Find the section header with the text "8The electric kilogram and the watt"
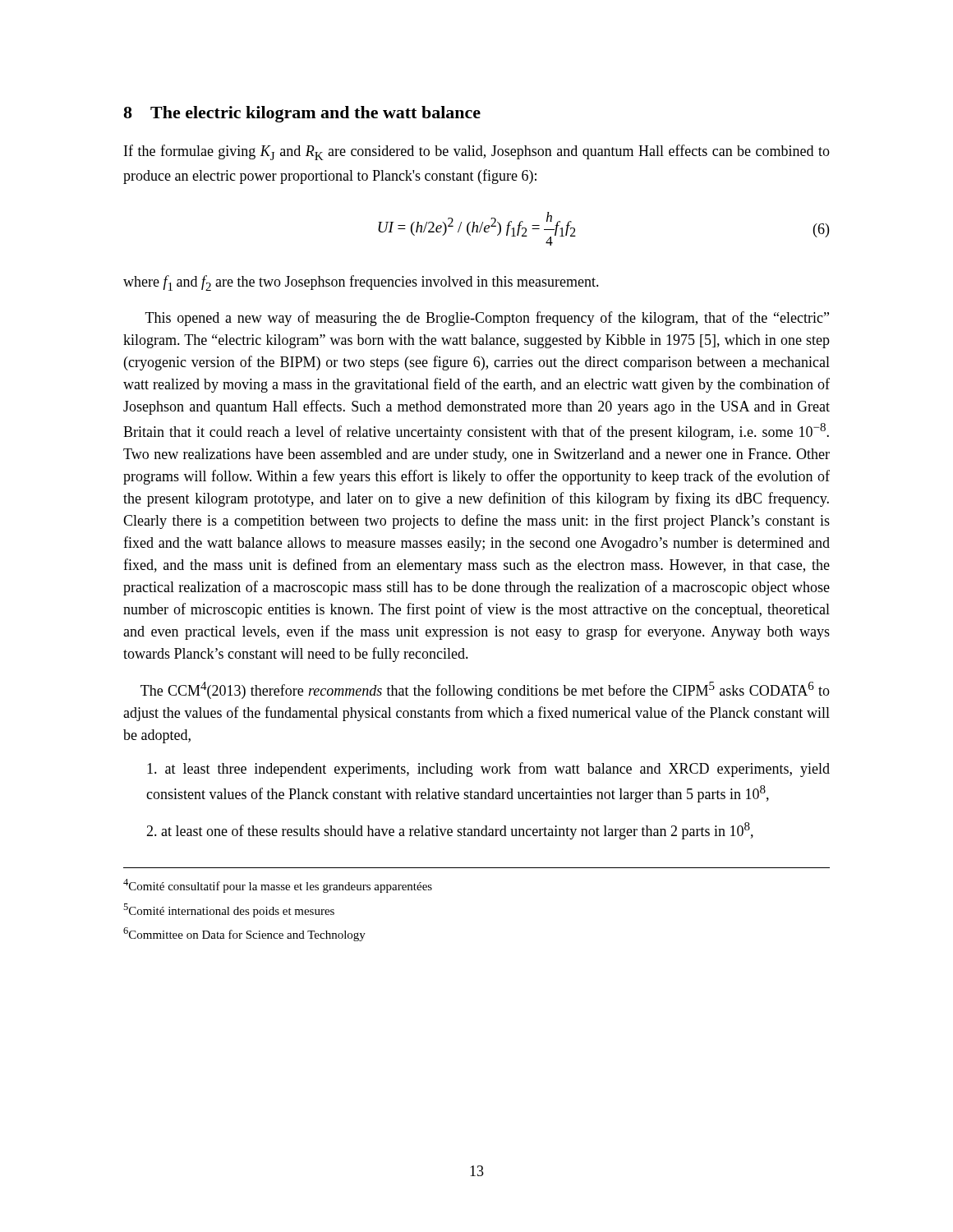 pos(476,112)
